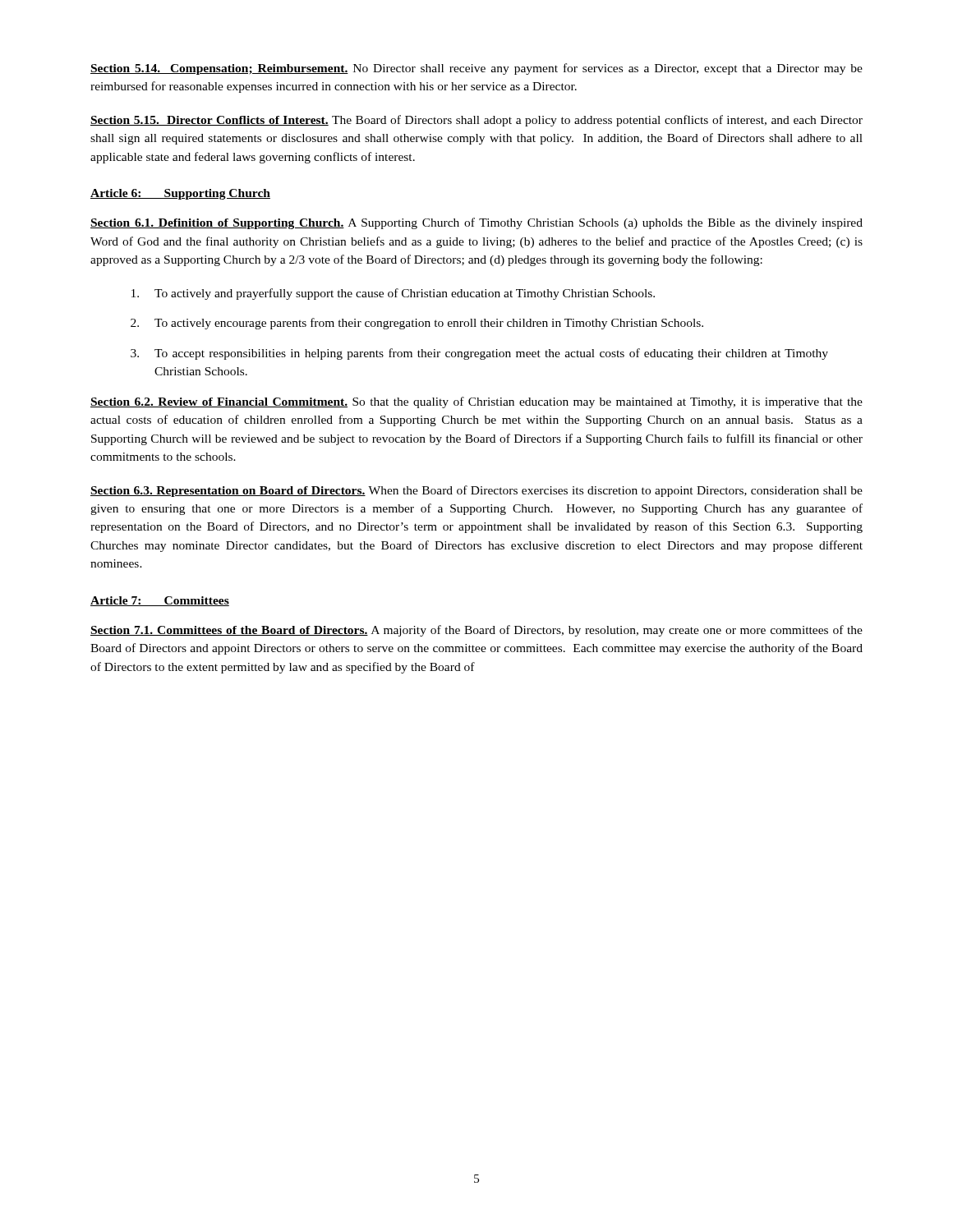
Task: Select the element starting "Article 7: Committees"
Action: [x=160, y=600]
